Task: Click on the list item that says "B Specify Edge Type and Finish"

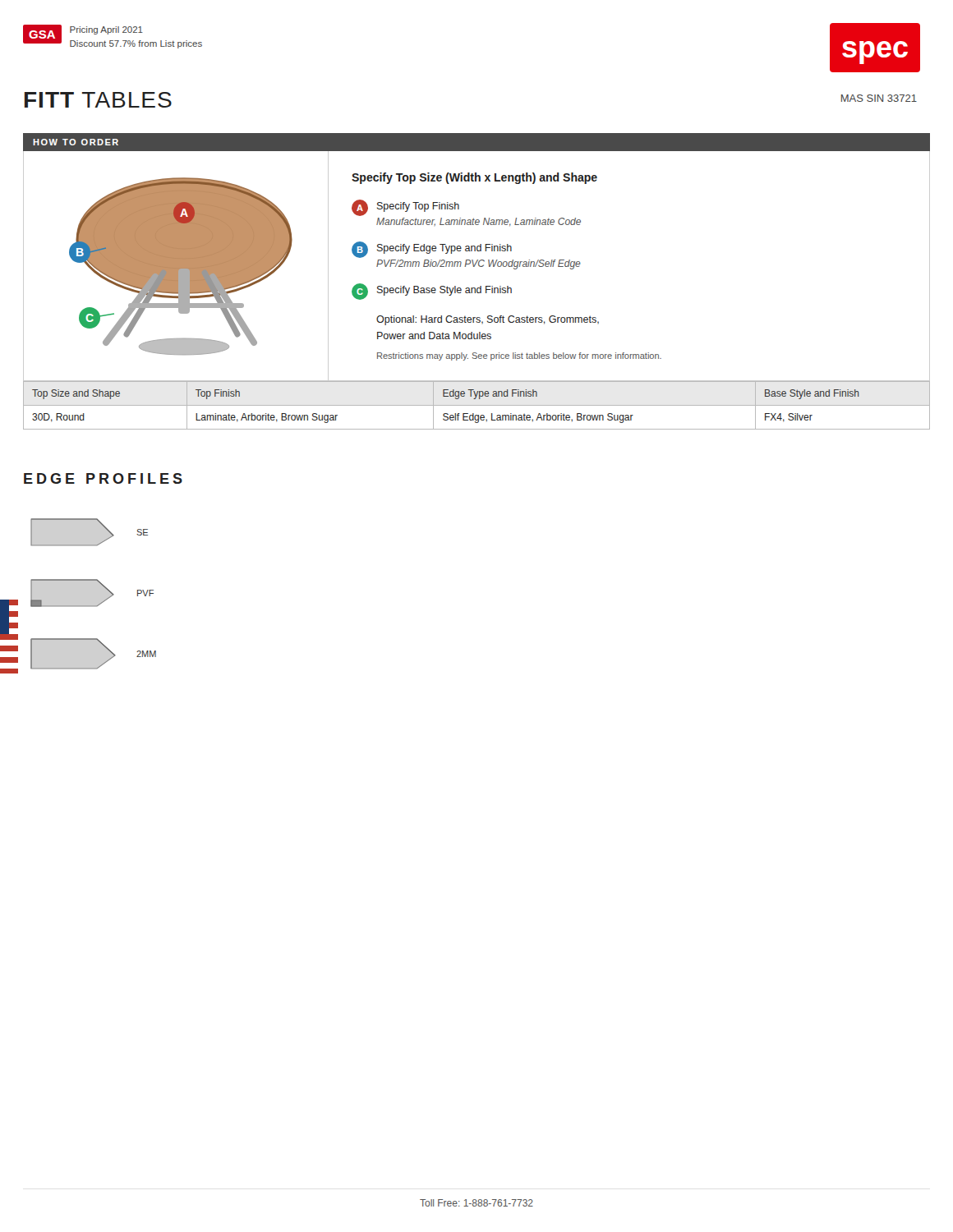Action: pyautogui.click(x=466, y=256)
